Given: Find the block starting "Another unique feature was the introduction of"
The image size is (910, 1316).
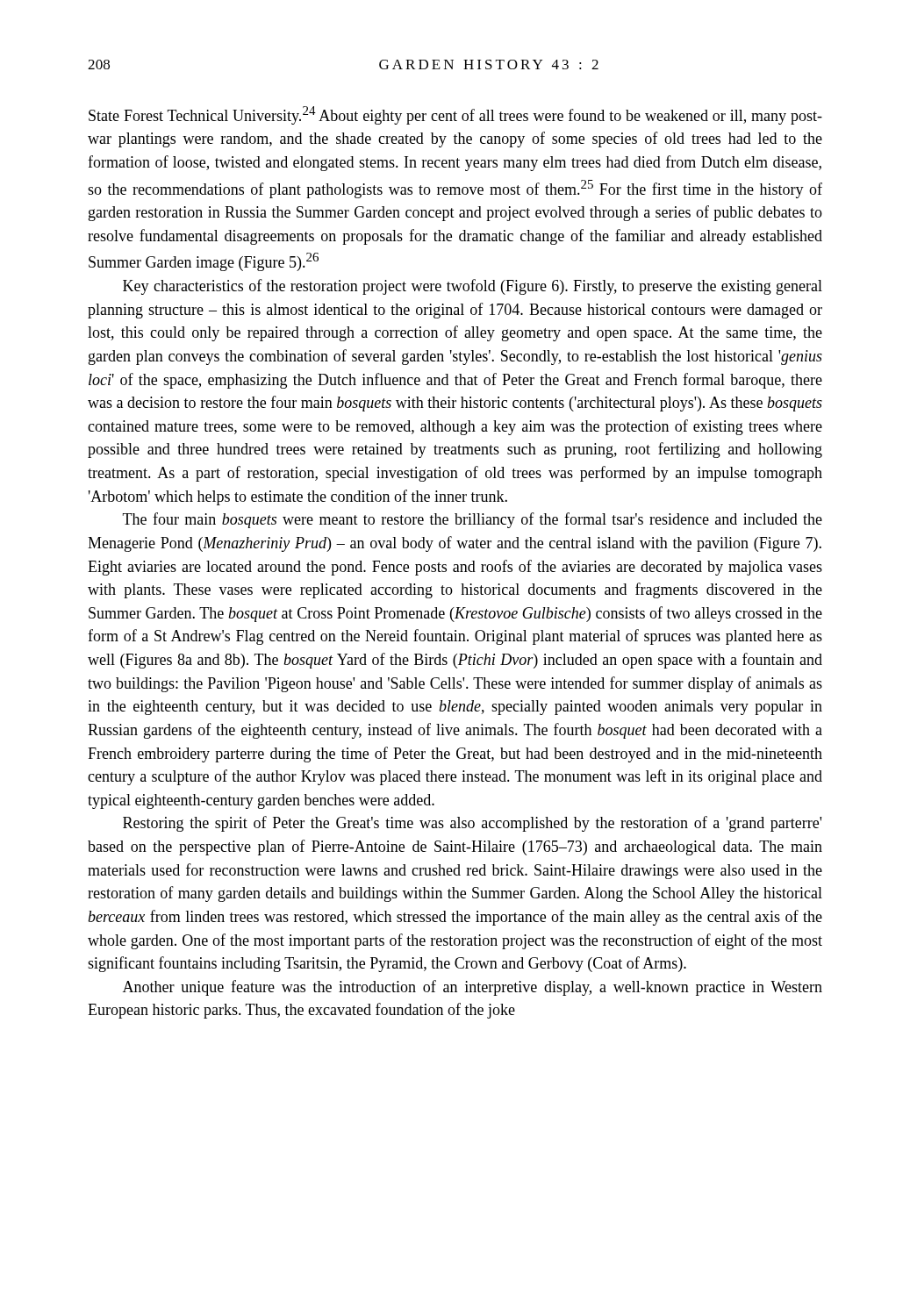Looking at the screenshot, I should [x=455, y=999].
